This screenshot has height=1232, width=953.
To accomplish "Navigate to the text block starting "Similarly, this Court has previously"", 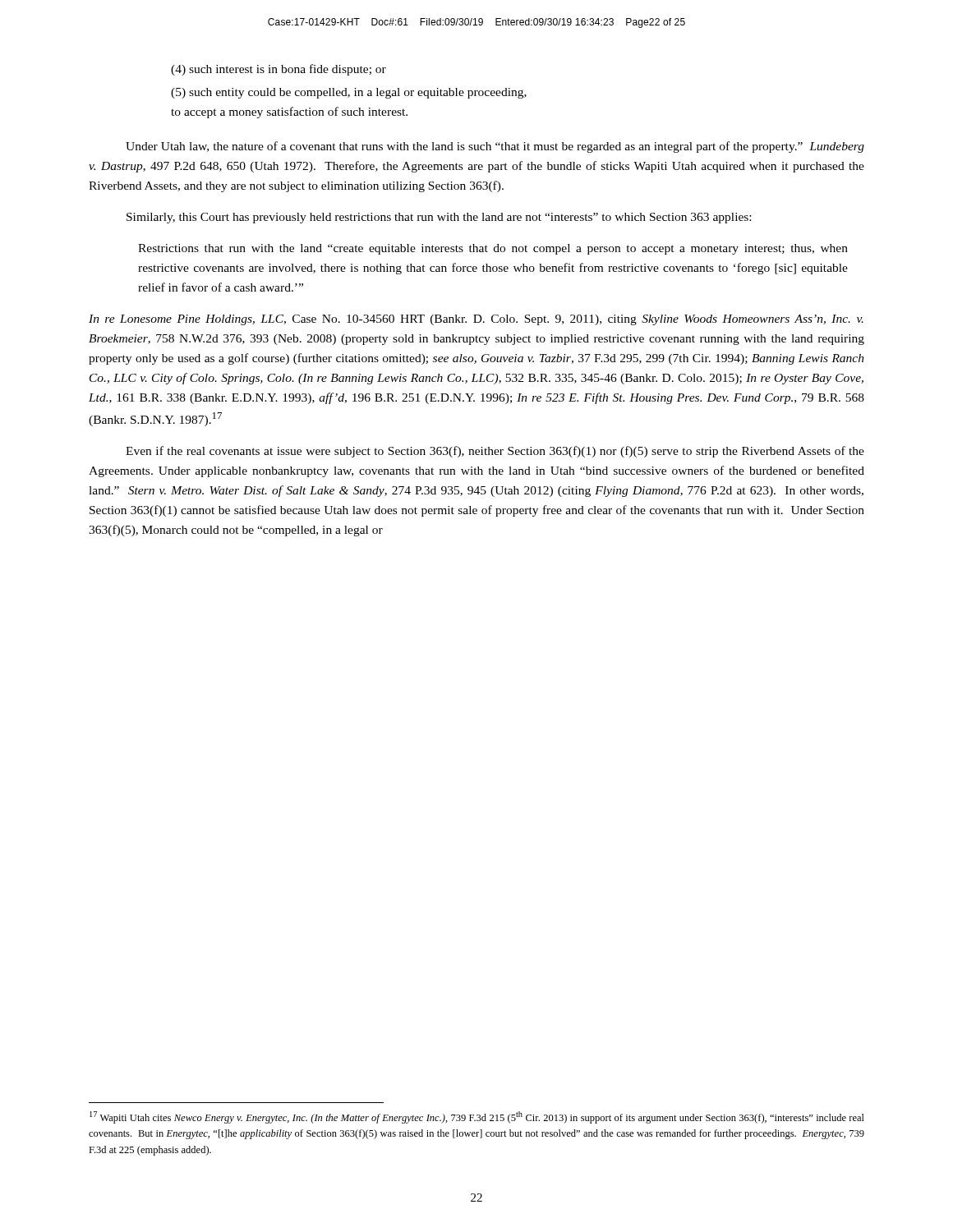I will point(439,217).
